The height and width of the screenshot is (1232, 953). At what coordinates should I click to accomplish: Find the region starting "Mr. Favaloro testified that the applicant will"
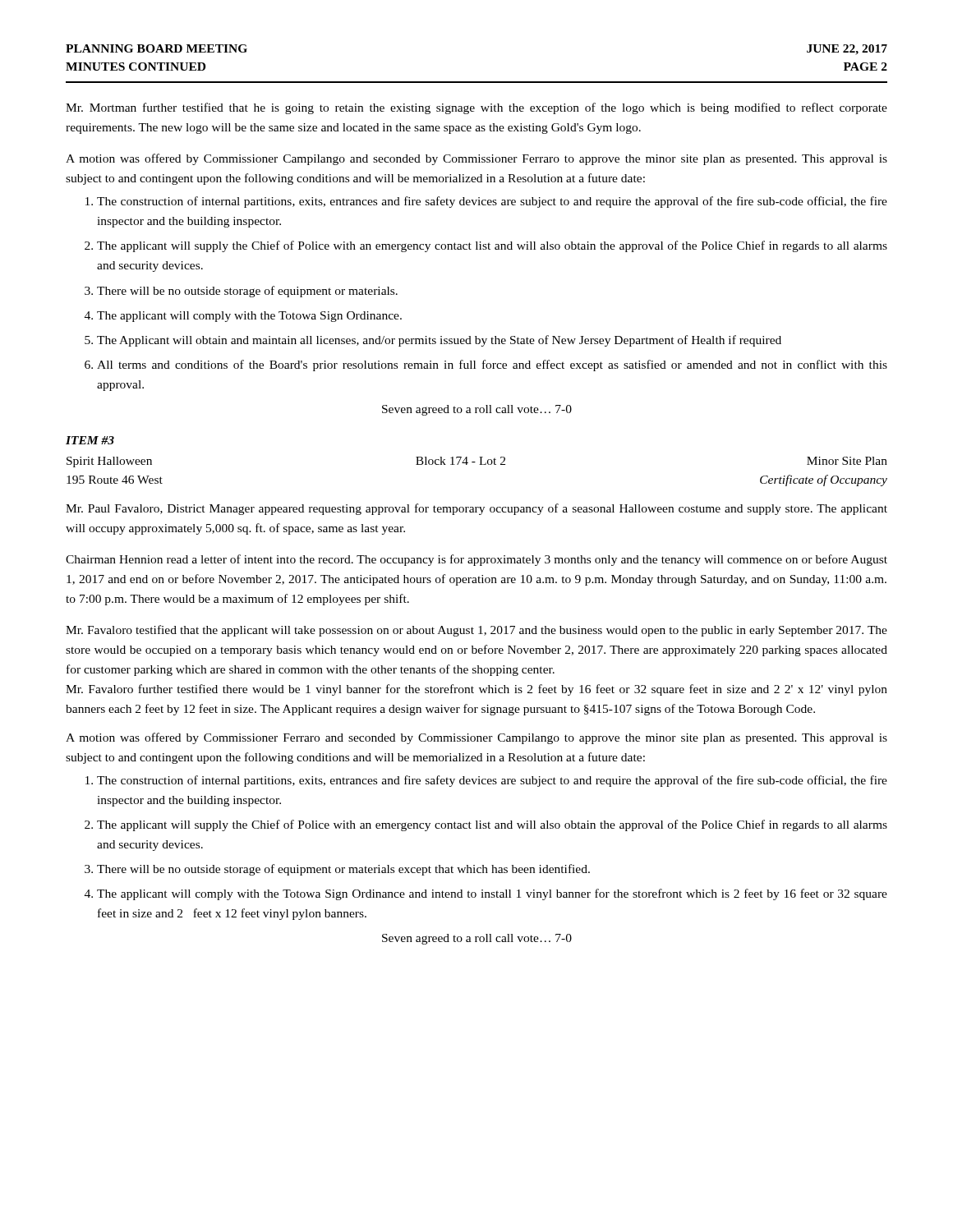coord(476,669)
